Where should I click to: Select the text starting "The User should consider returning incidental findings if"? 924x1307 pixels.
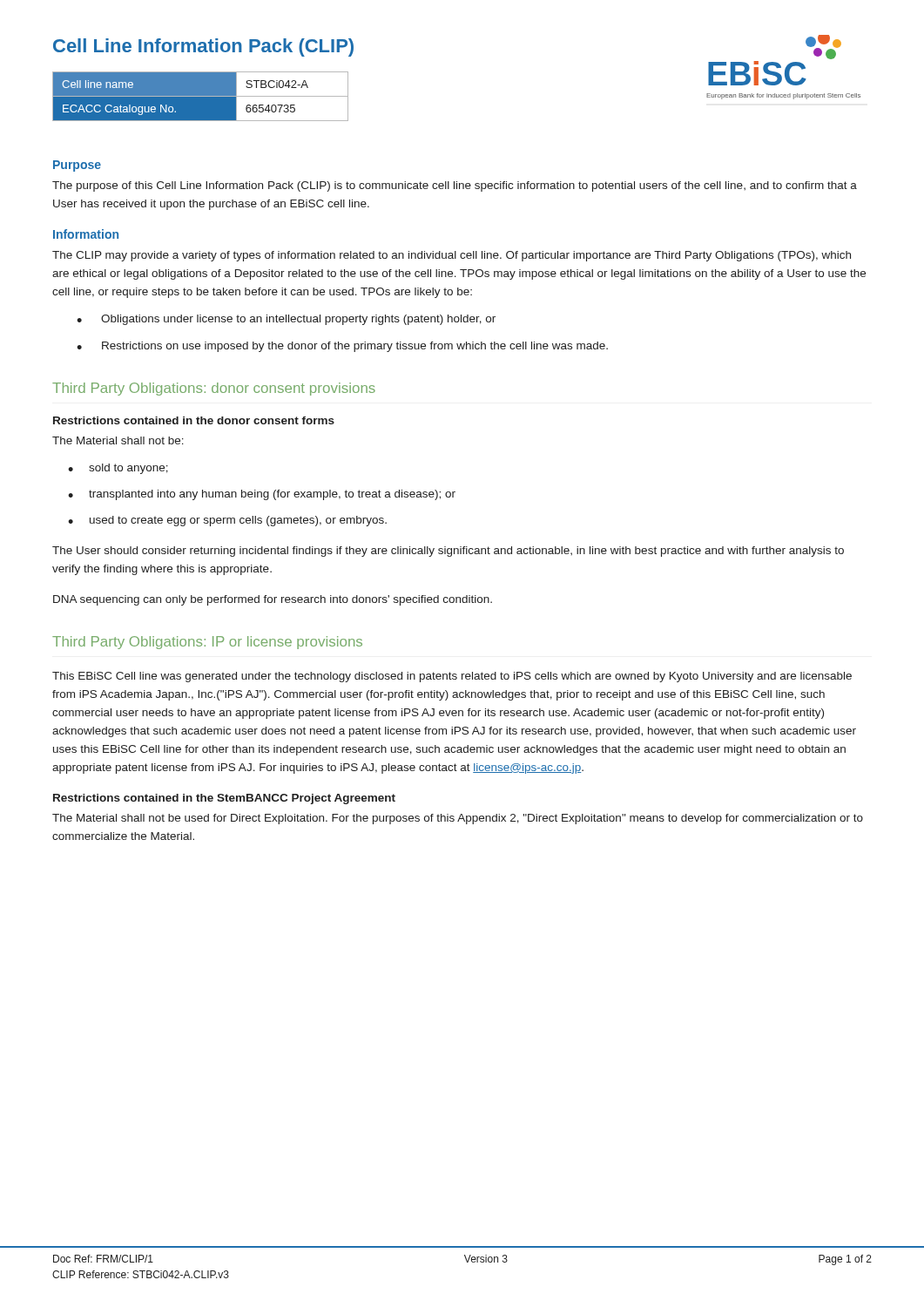point(448,560)
